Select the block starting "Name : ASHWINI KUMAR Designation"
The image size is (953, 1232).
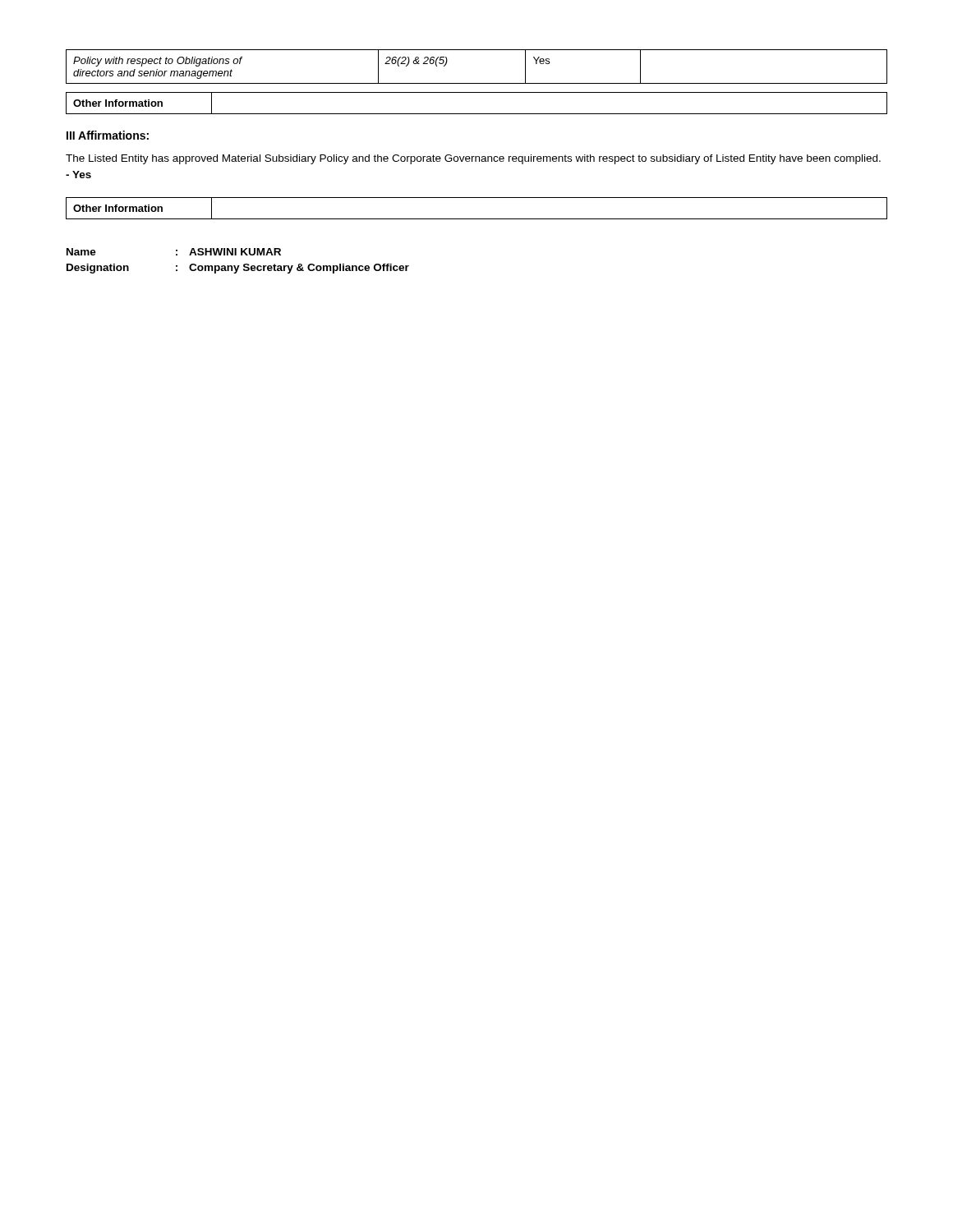[237, 259]
